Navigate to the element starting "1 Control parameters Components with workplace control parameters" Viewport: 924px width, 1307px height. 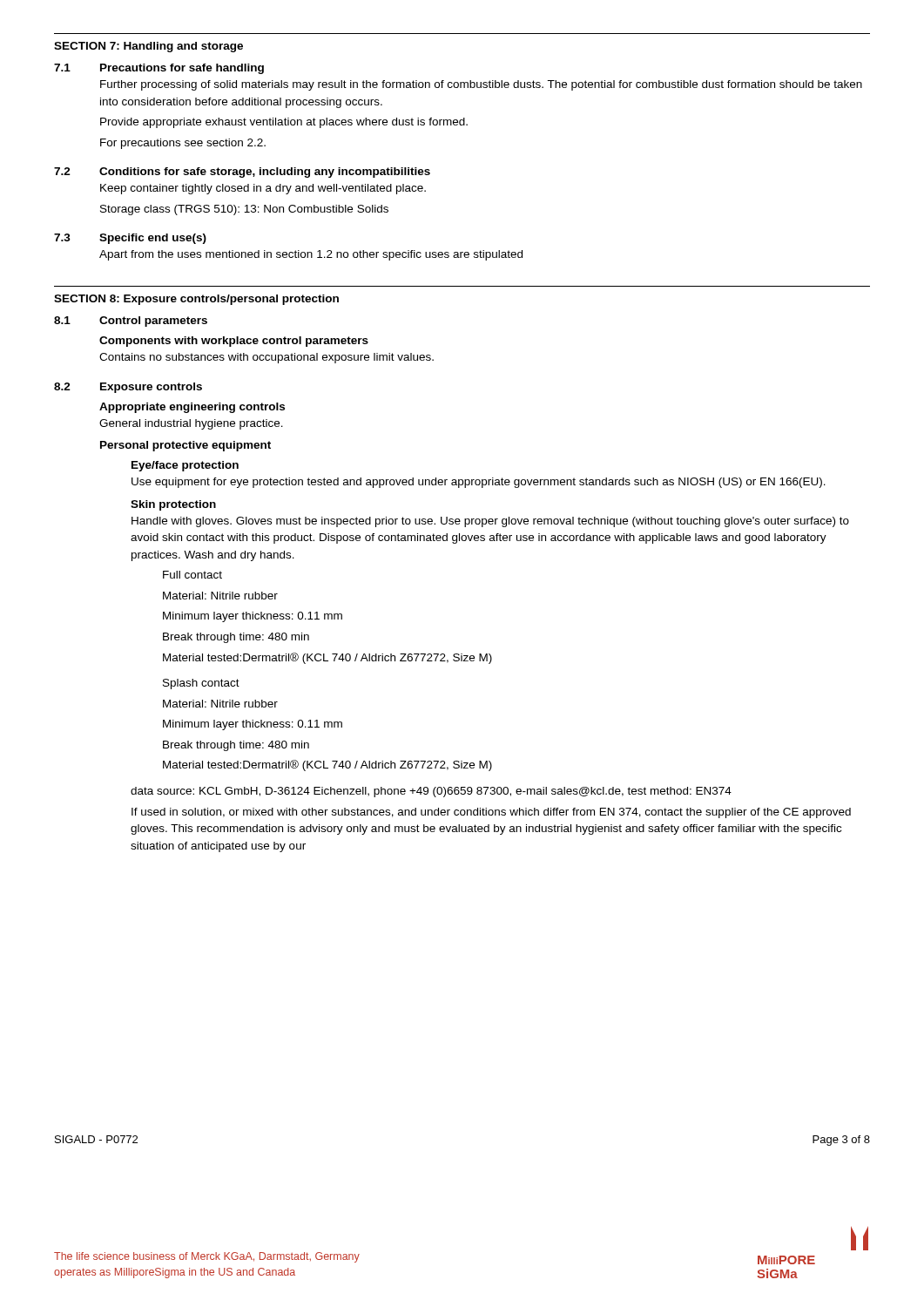(x=131, y=322)
